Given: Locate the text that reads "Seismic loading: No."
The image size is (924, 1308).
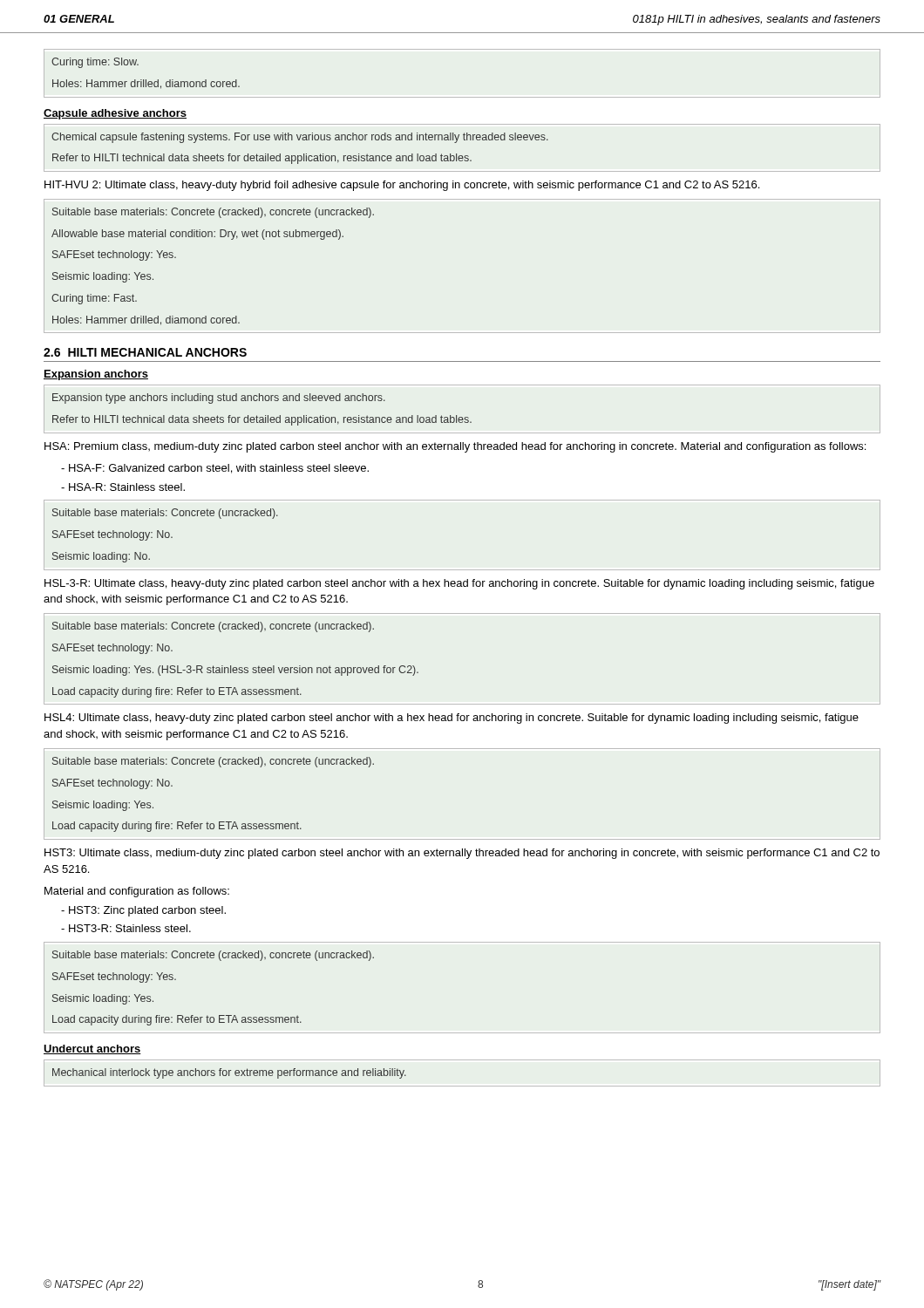Looking at the screenshot, I should (x=101, y=556).
